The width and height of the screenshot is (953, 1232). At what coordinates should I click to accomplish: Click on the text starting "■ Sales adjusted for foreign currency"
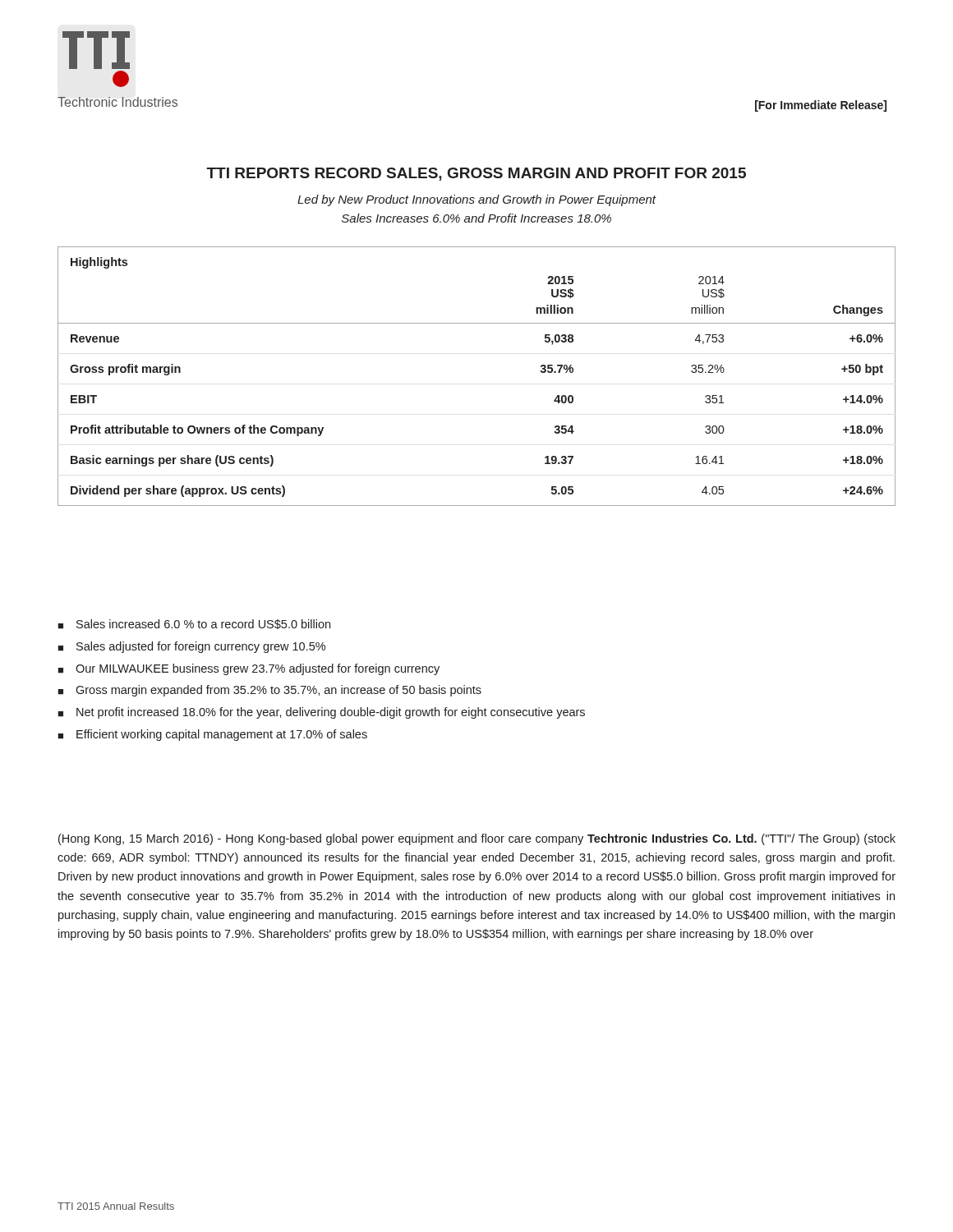coord(191,647)
